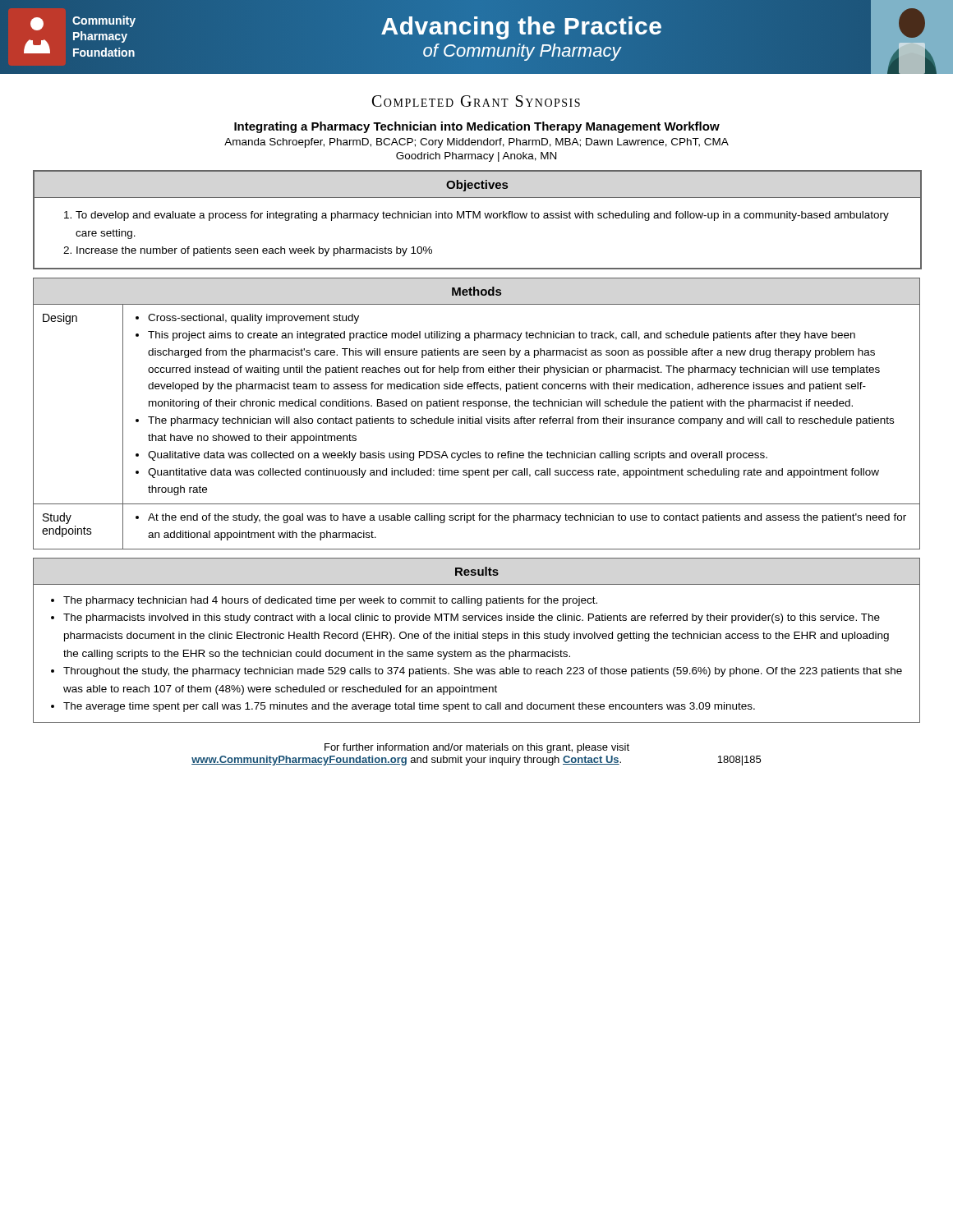Viewport: 953px width, 1232px height.
Task: Find "Completed Grant Synopsis" on this page
Action: (476, 101)
